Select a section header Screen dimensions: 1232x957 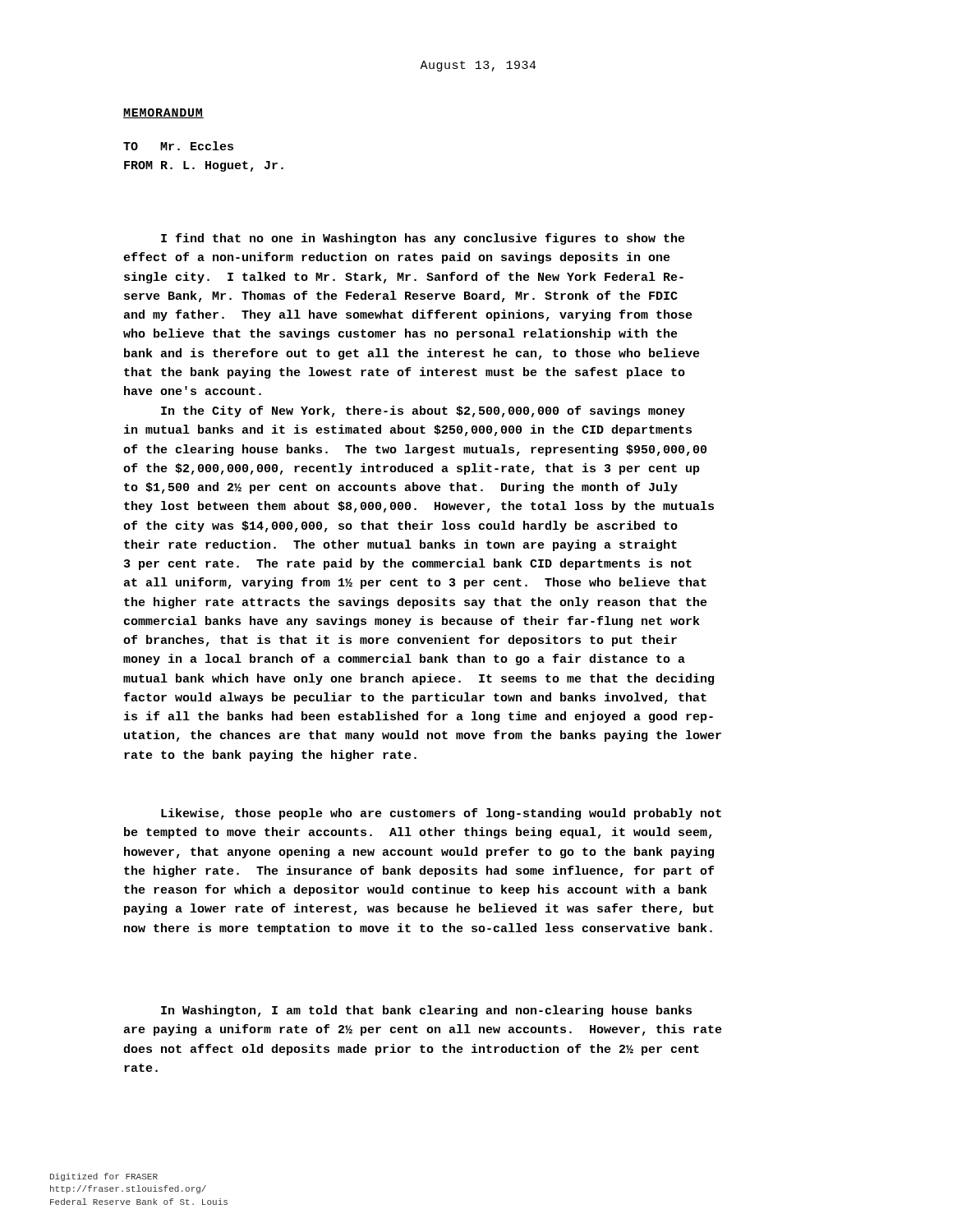[163, 114]
